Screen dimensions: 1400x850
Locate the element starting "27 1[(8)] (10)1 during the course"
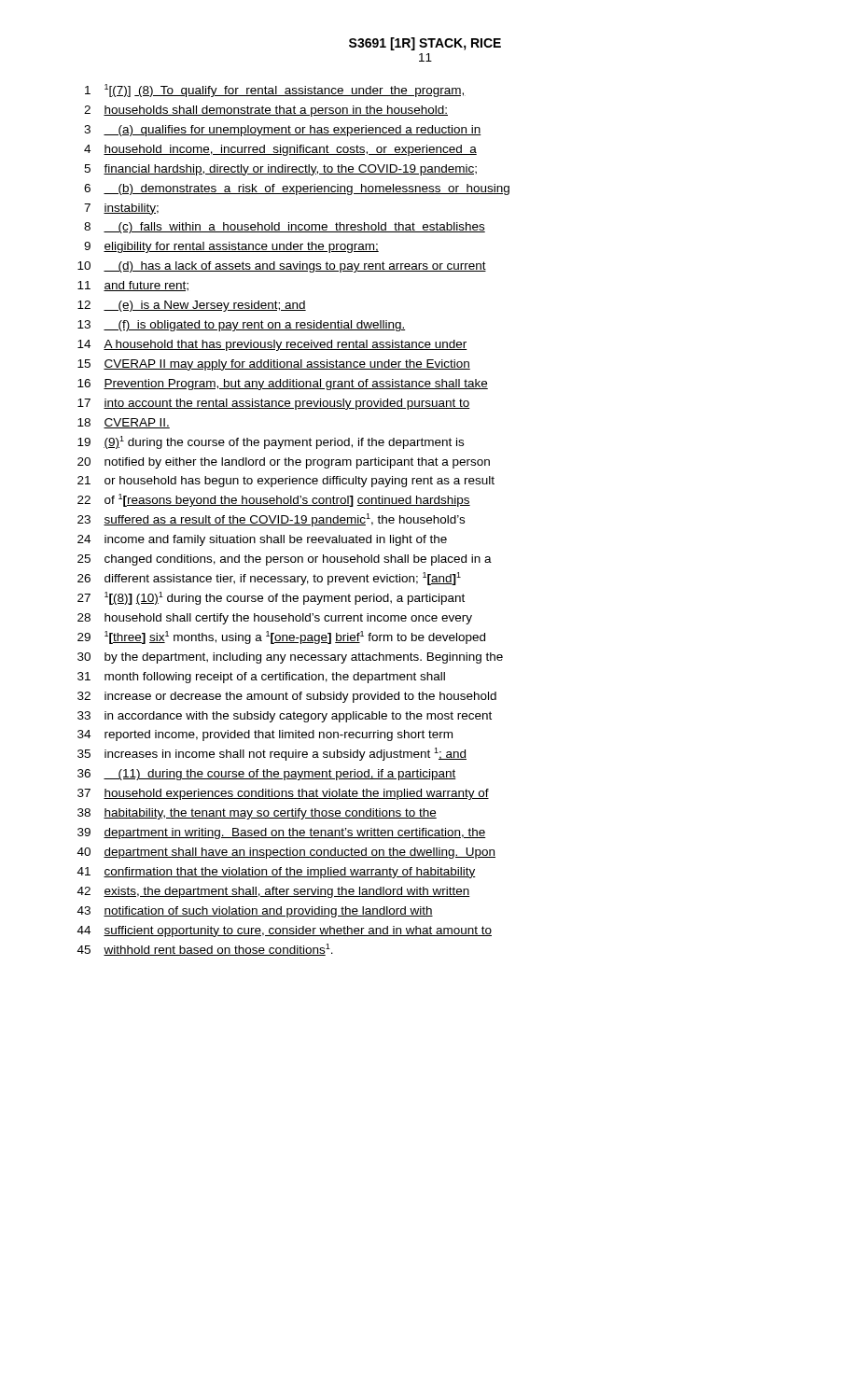[x=263, y=599]
